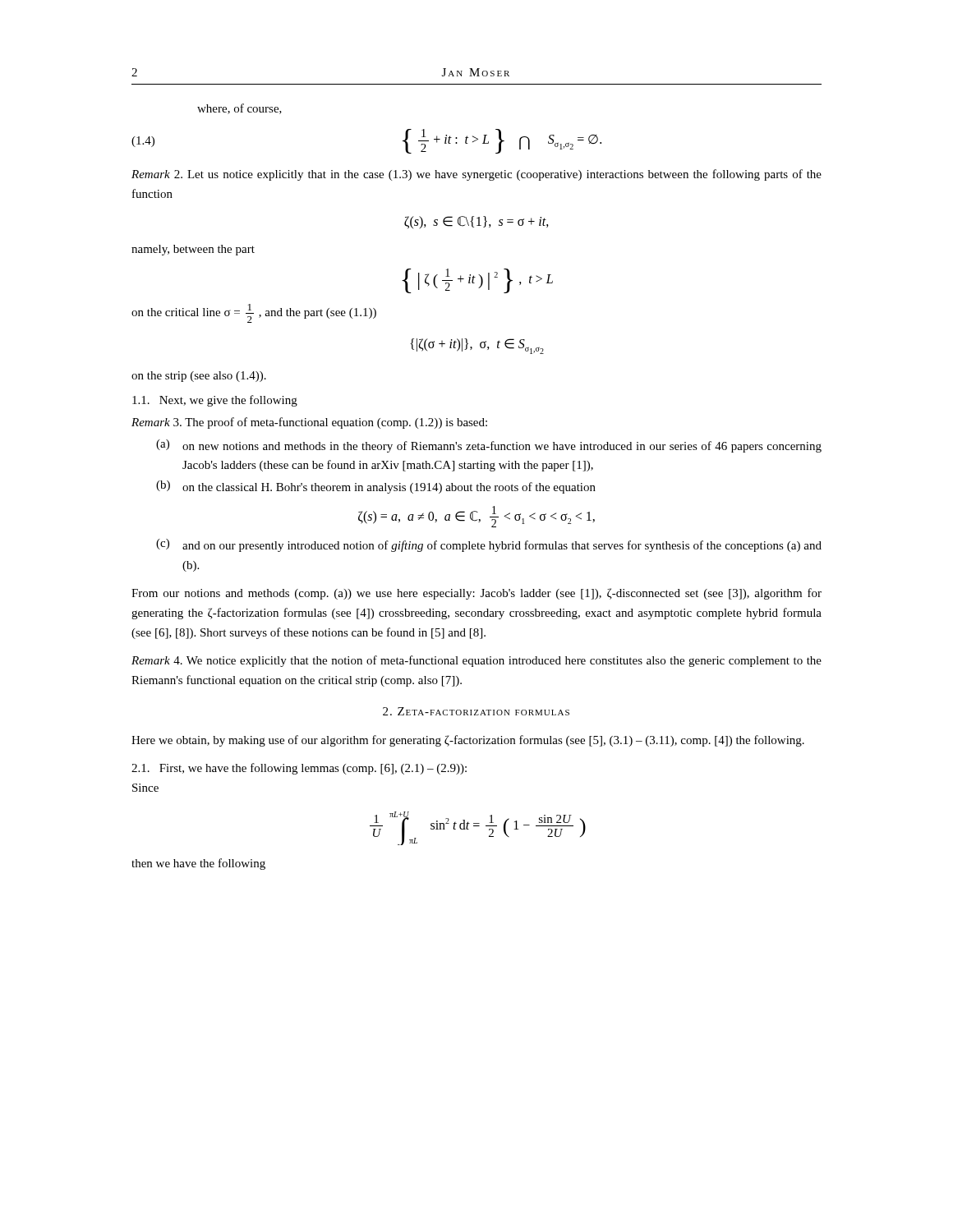
Task: Point to the formula beginning "ζ(s), s ∈ ℂ\{1}, s = σ"
Action: pyautogui.click(x=476, y=222)
